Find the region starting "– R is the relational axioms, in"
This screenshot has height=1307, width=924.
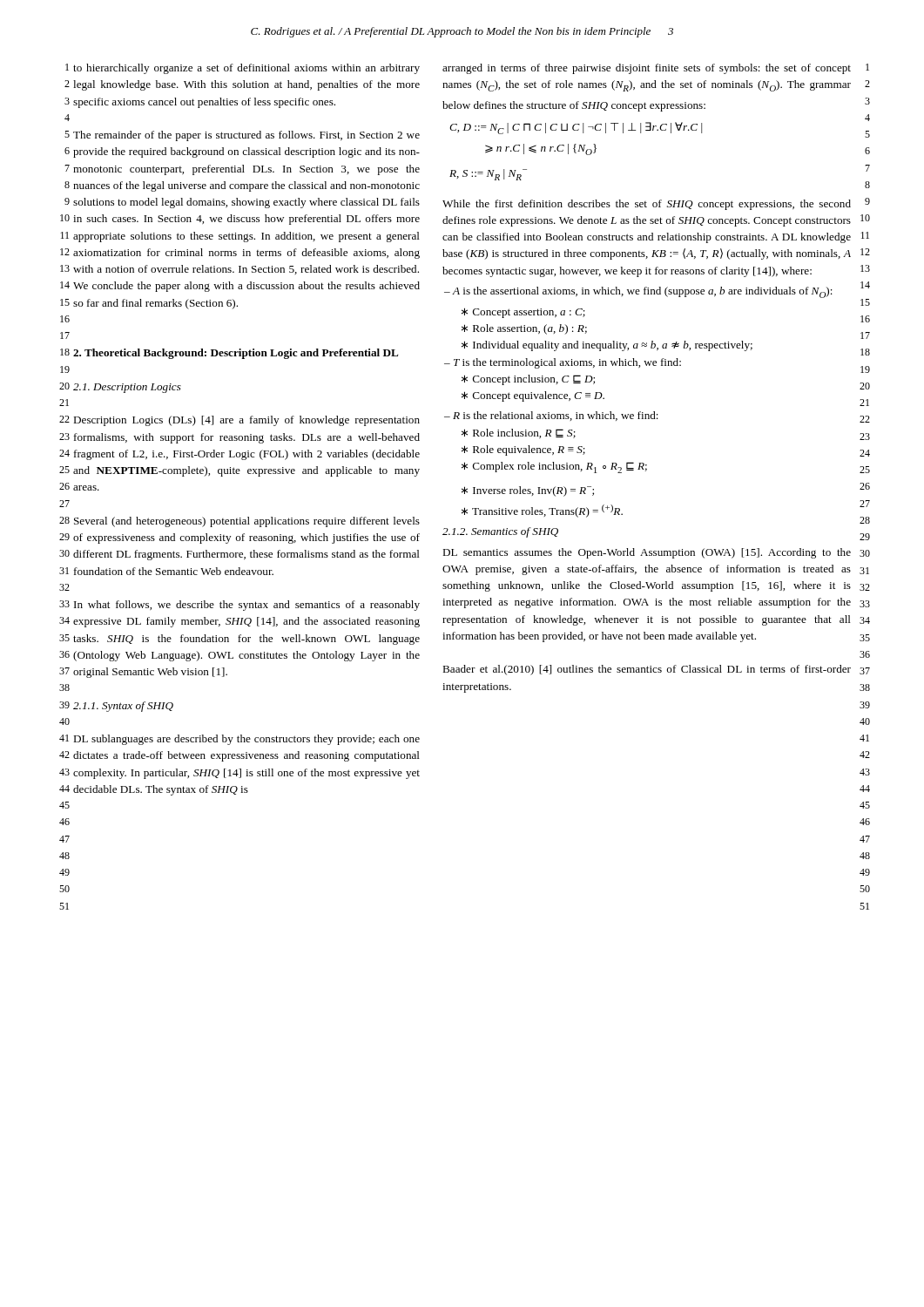551,415
